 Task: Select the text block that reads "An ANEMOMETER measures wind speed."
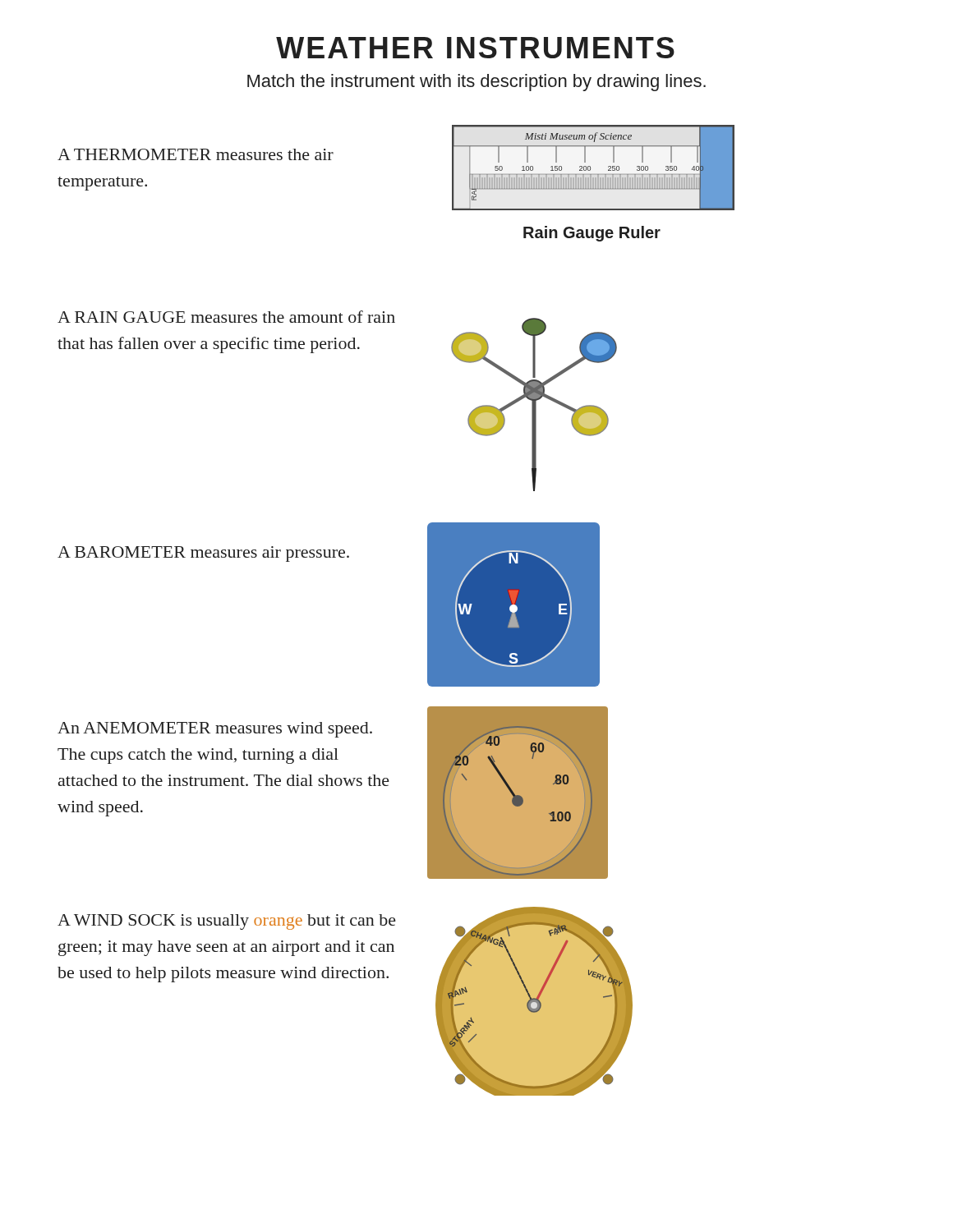click(x=223, y=767)
